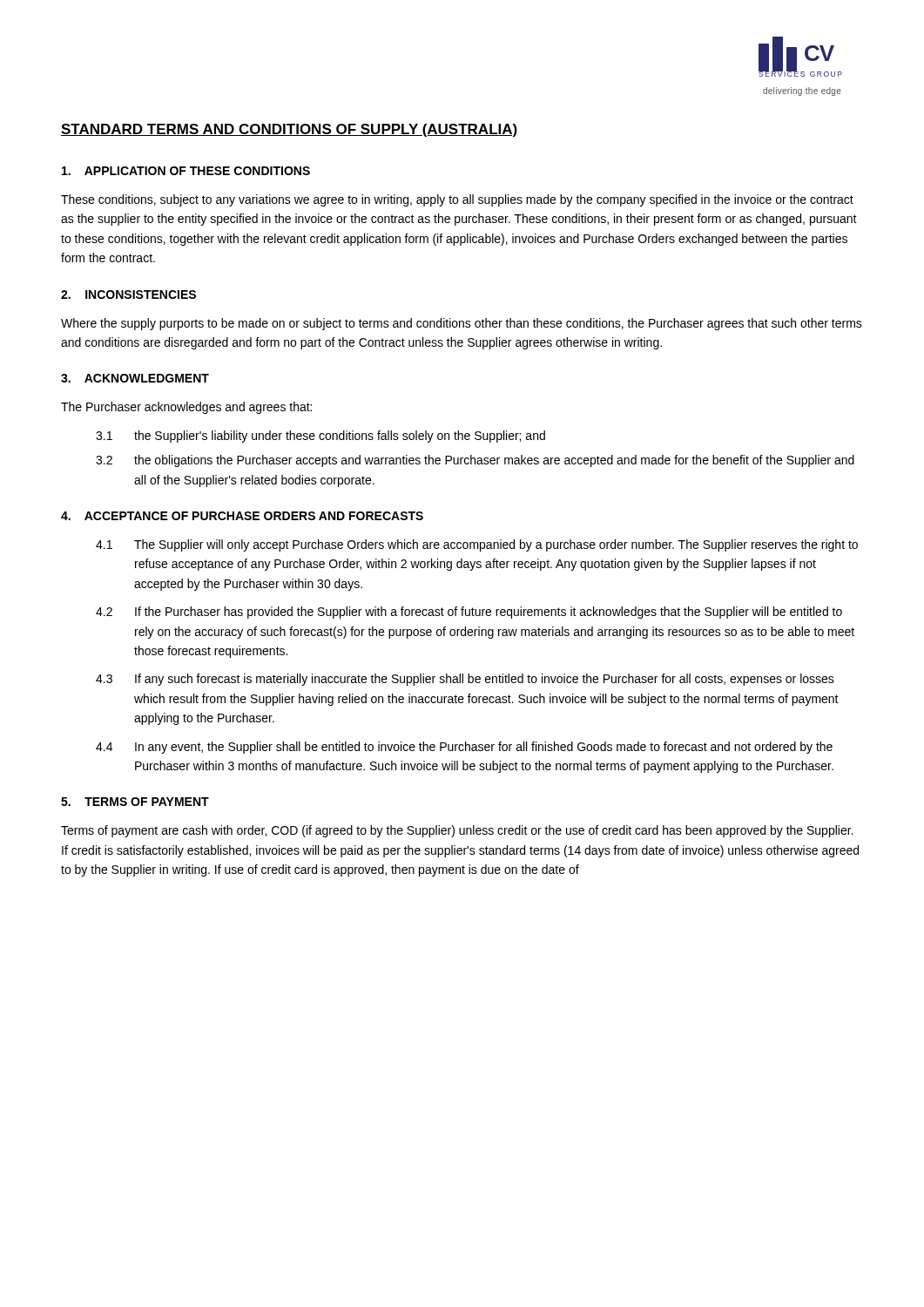Select the text starting "STANDARD TERMS AND"
The image size is (924, 1307).
(289, 129)
